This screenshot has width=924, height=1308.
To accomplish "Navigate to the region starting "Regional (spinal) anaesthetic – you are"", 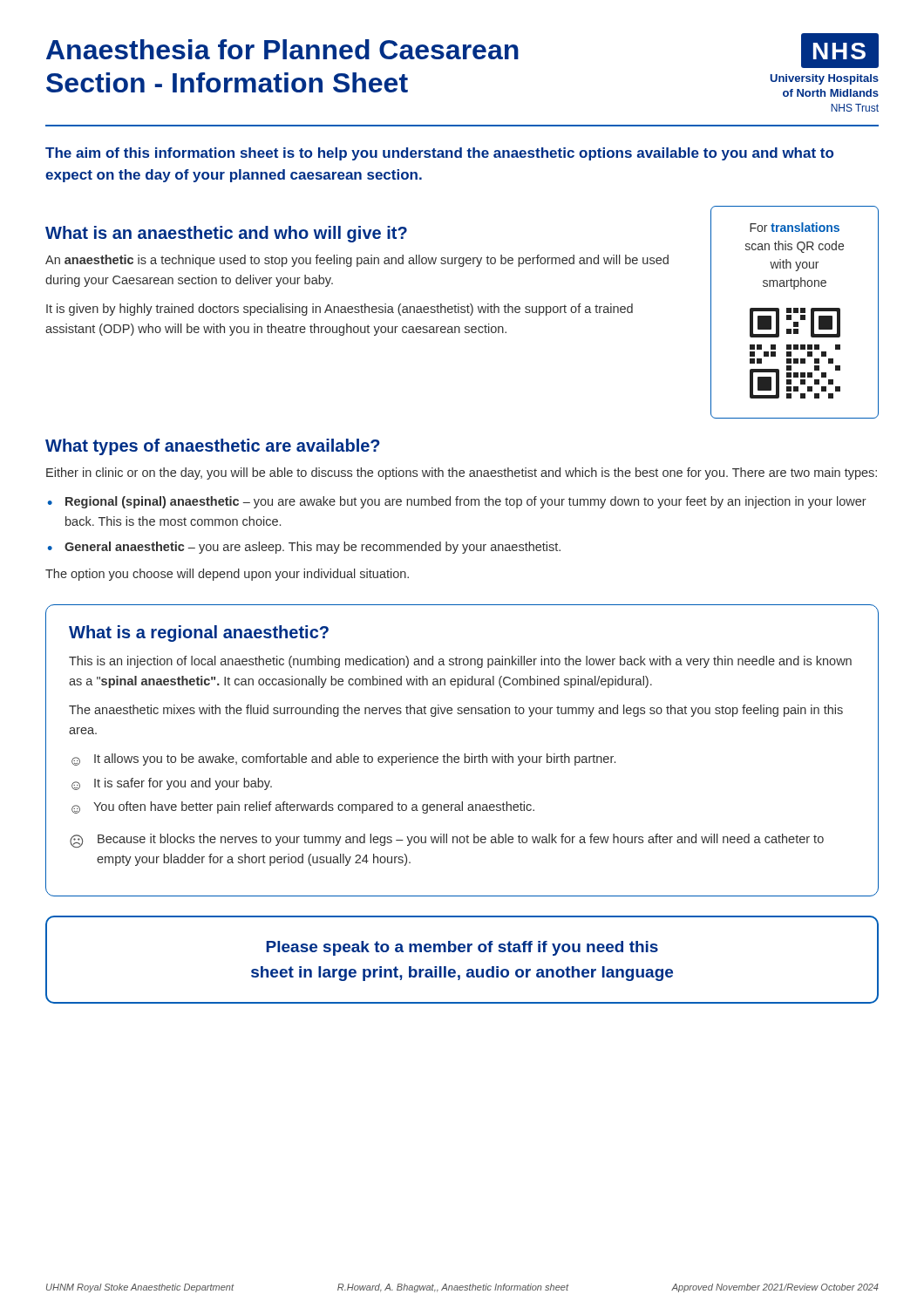I will point(465,511).
